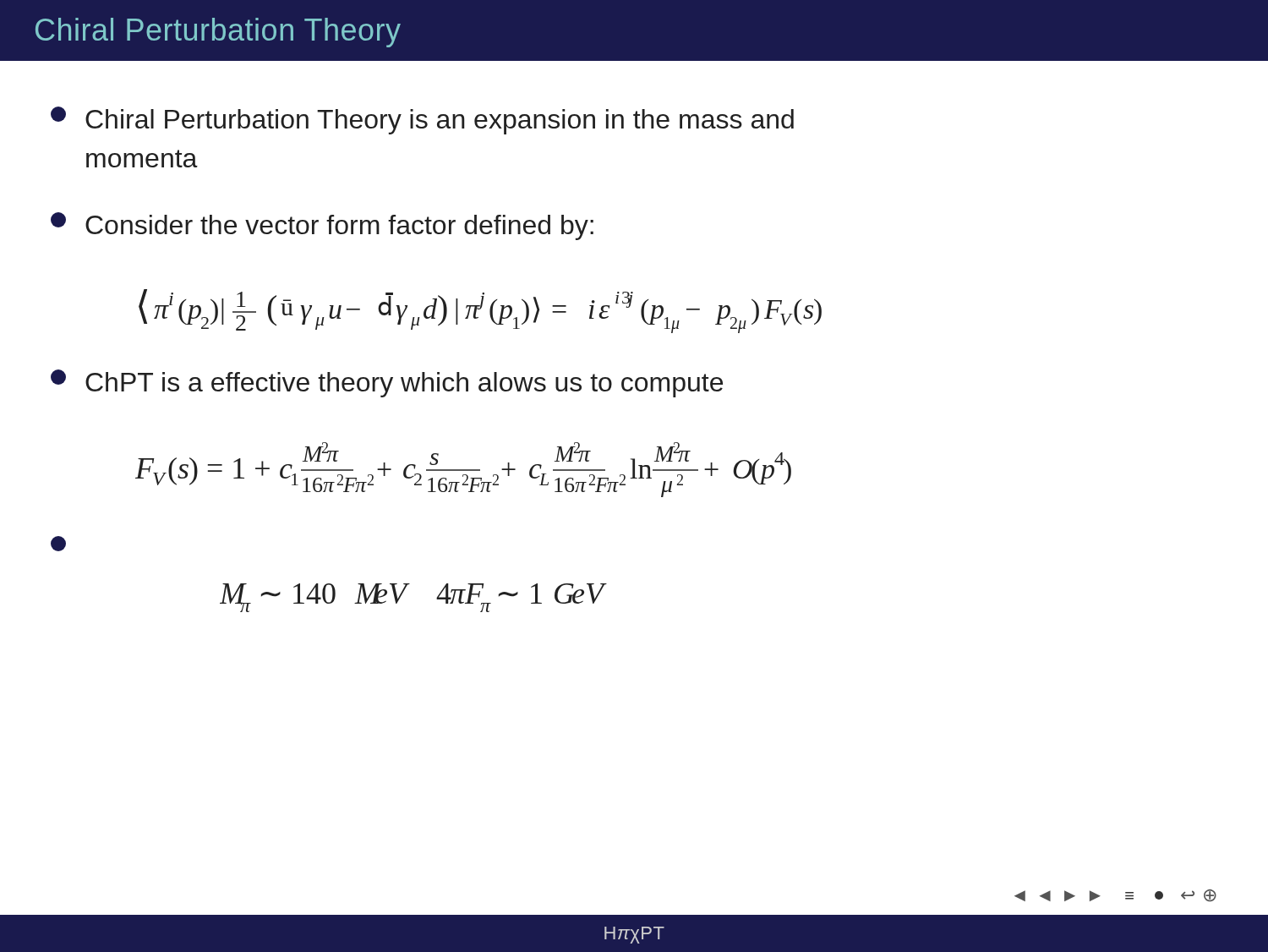Find the formula on this page that starts "F V ( s ) ="

(621, 467)
